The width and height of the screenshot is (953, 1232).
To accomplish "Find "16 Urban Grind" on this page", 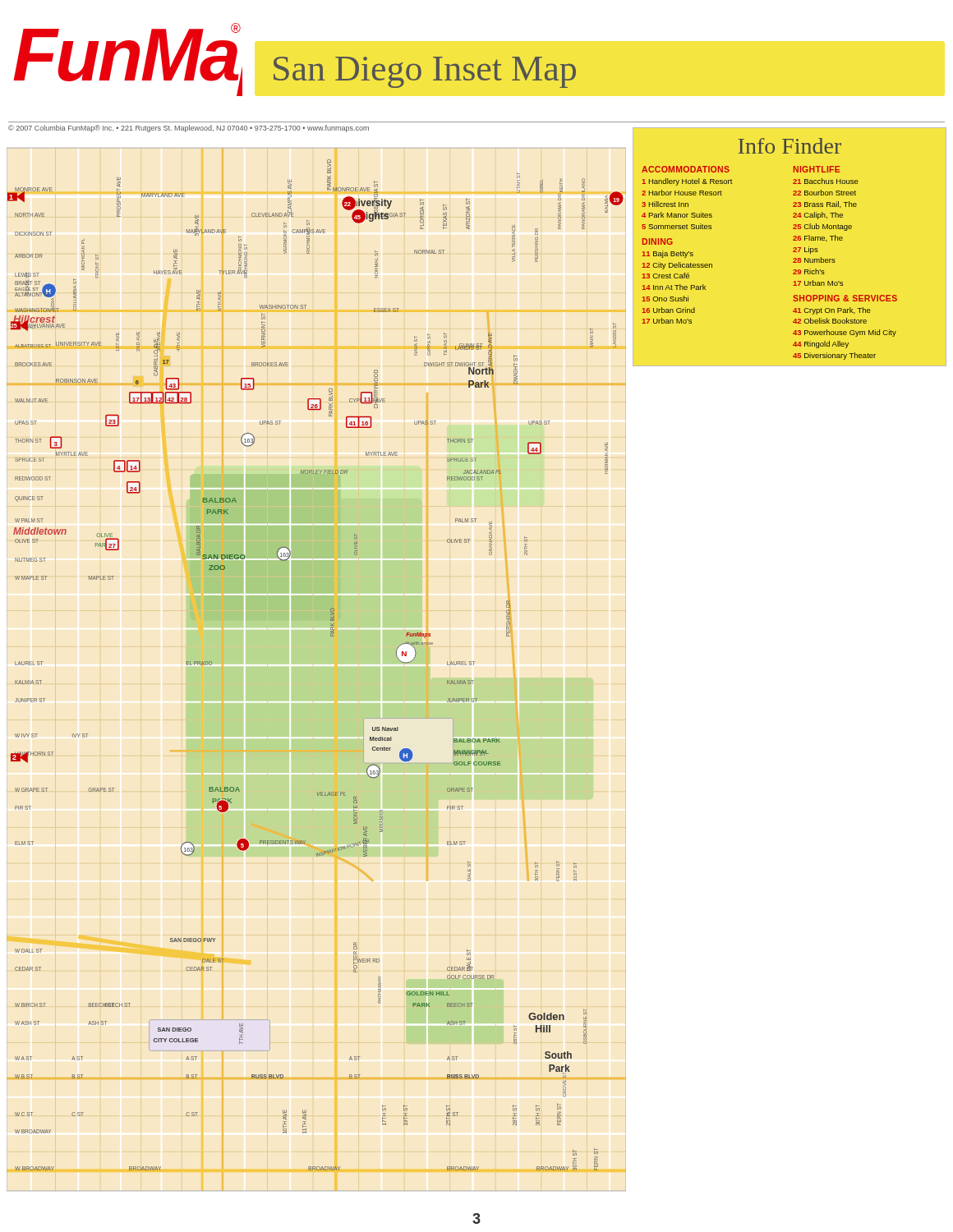I will point(668,310).
